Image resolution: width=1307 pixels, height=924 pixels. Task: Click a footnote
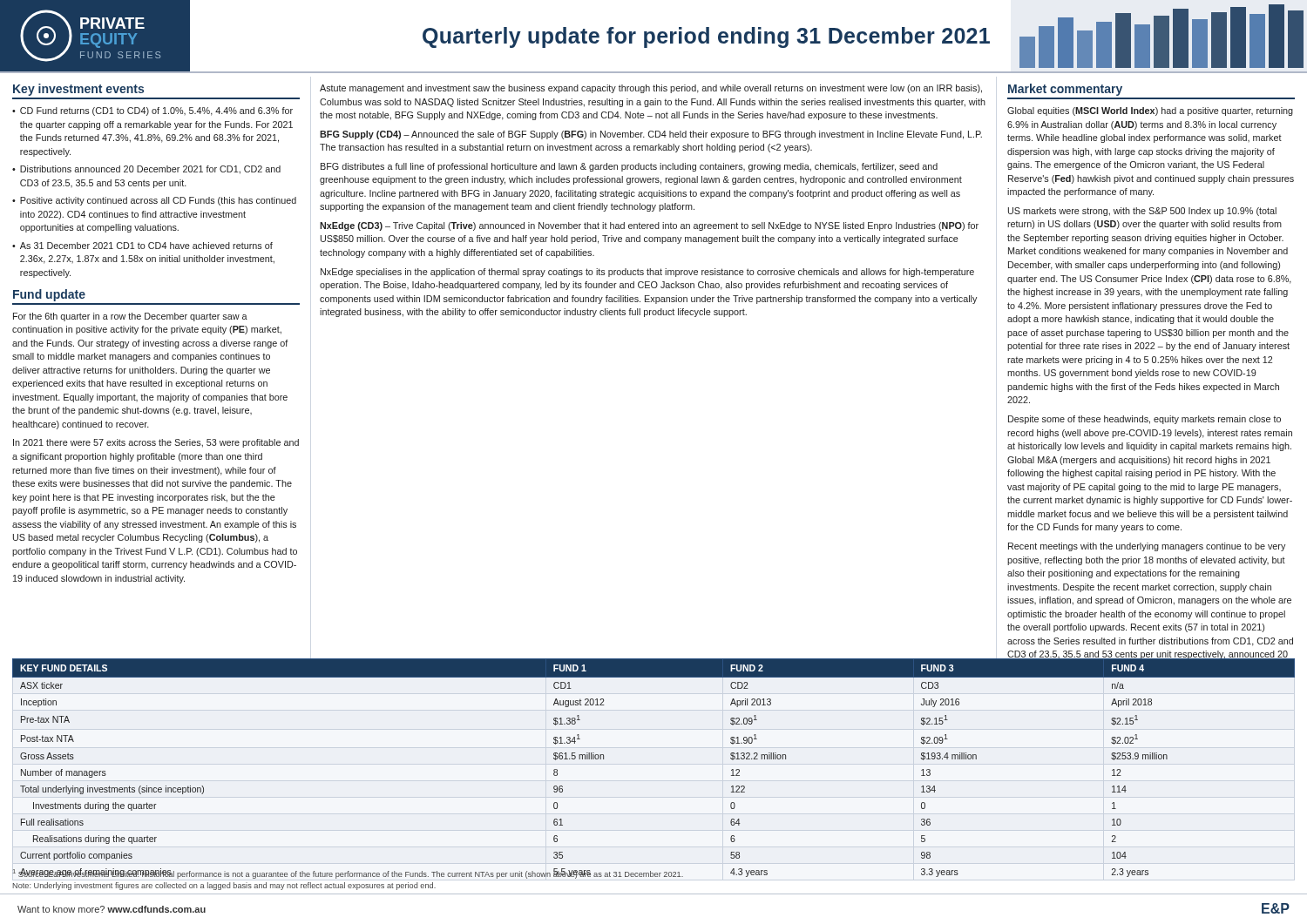click(348, 879)
